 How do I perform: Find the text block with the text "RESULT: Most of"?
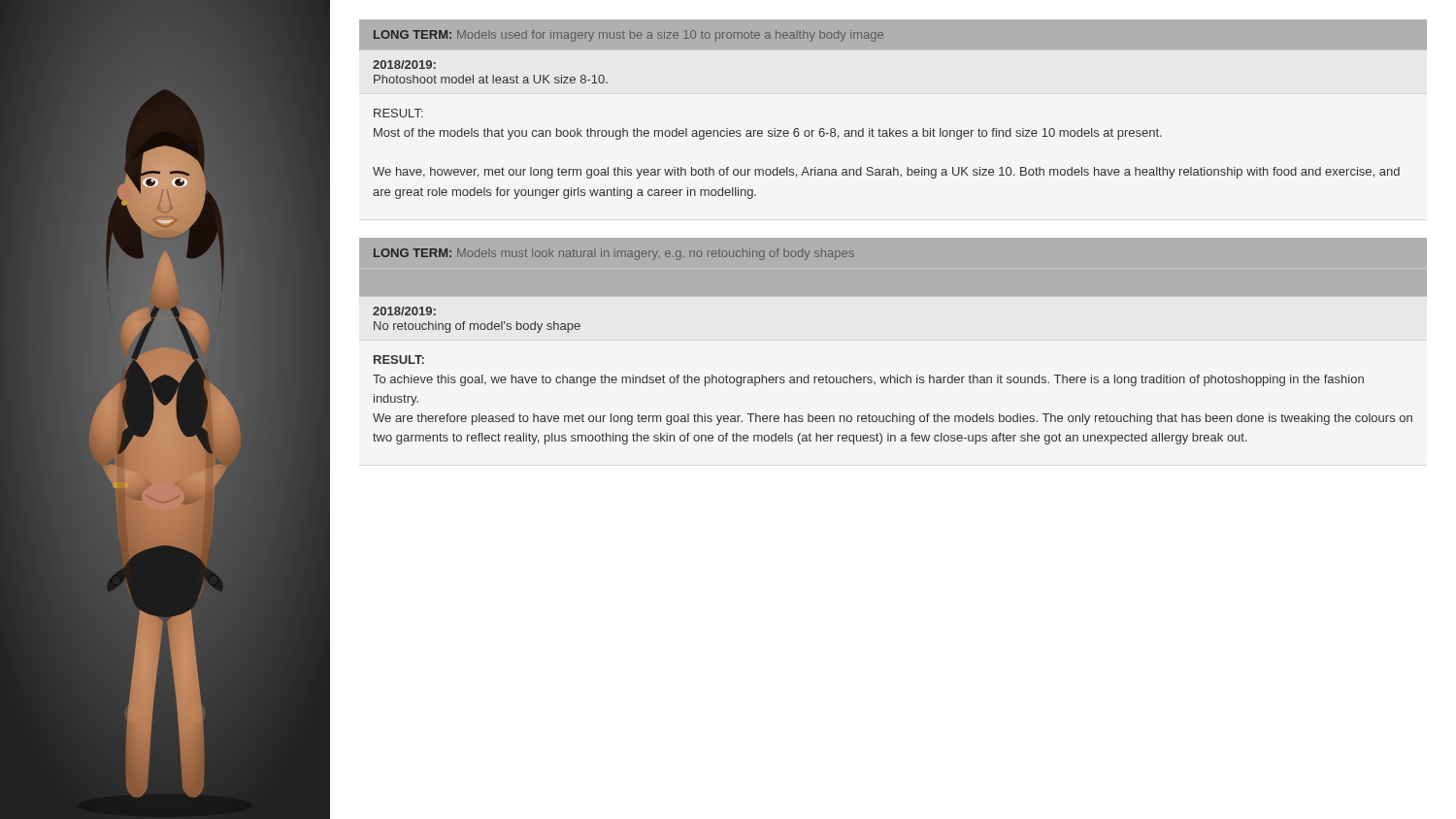[x=398, y=113]
